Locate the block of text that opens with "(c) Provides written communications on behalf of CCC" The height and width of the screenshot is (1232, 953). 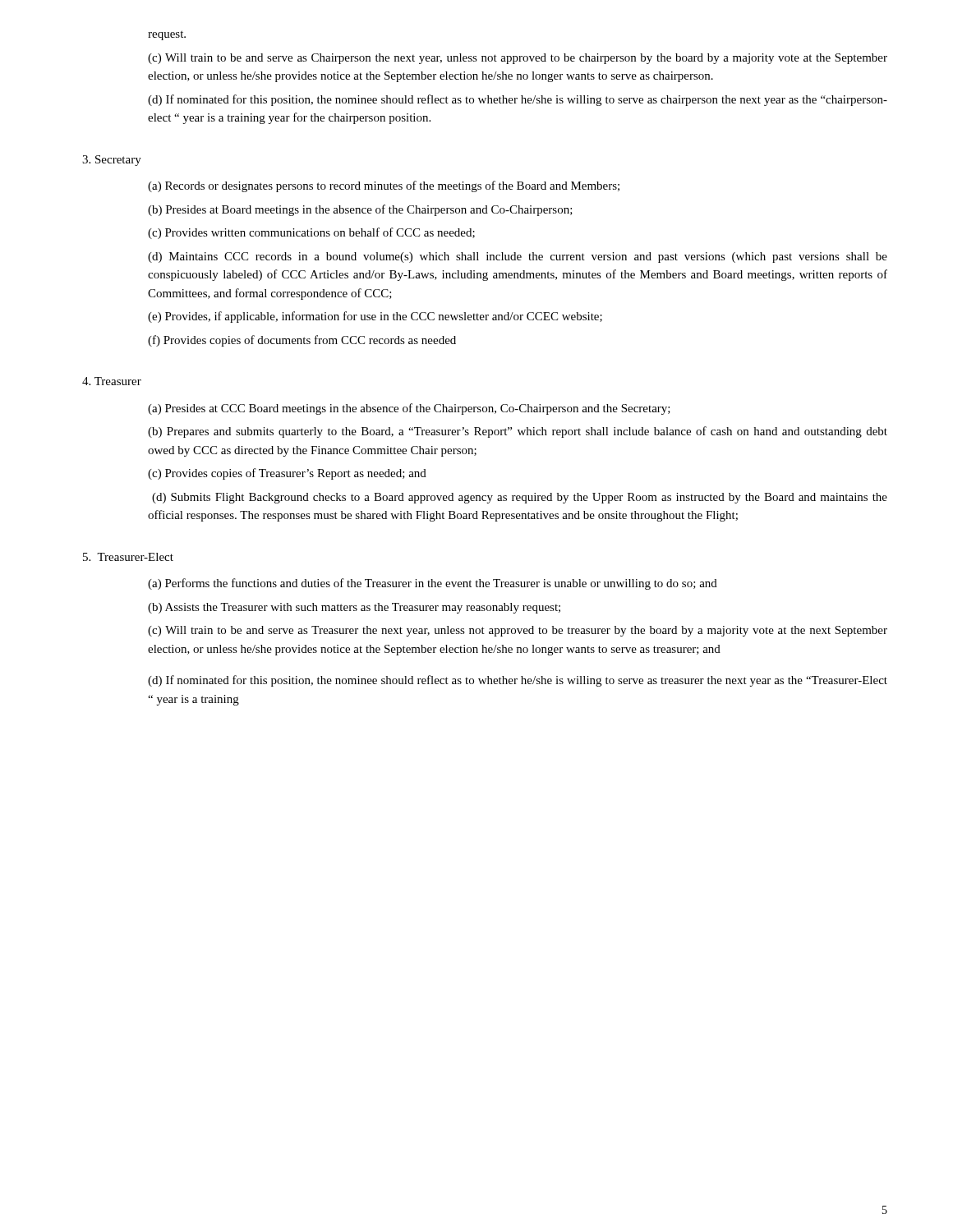pyautogui.click(x=312, y=232)
